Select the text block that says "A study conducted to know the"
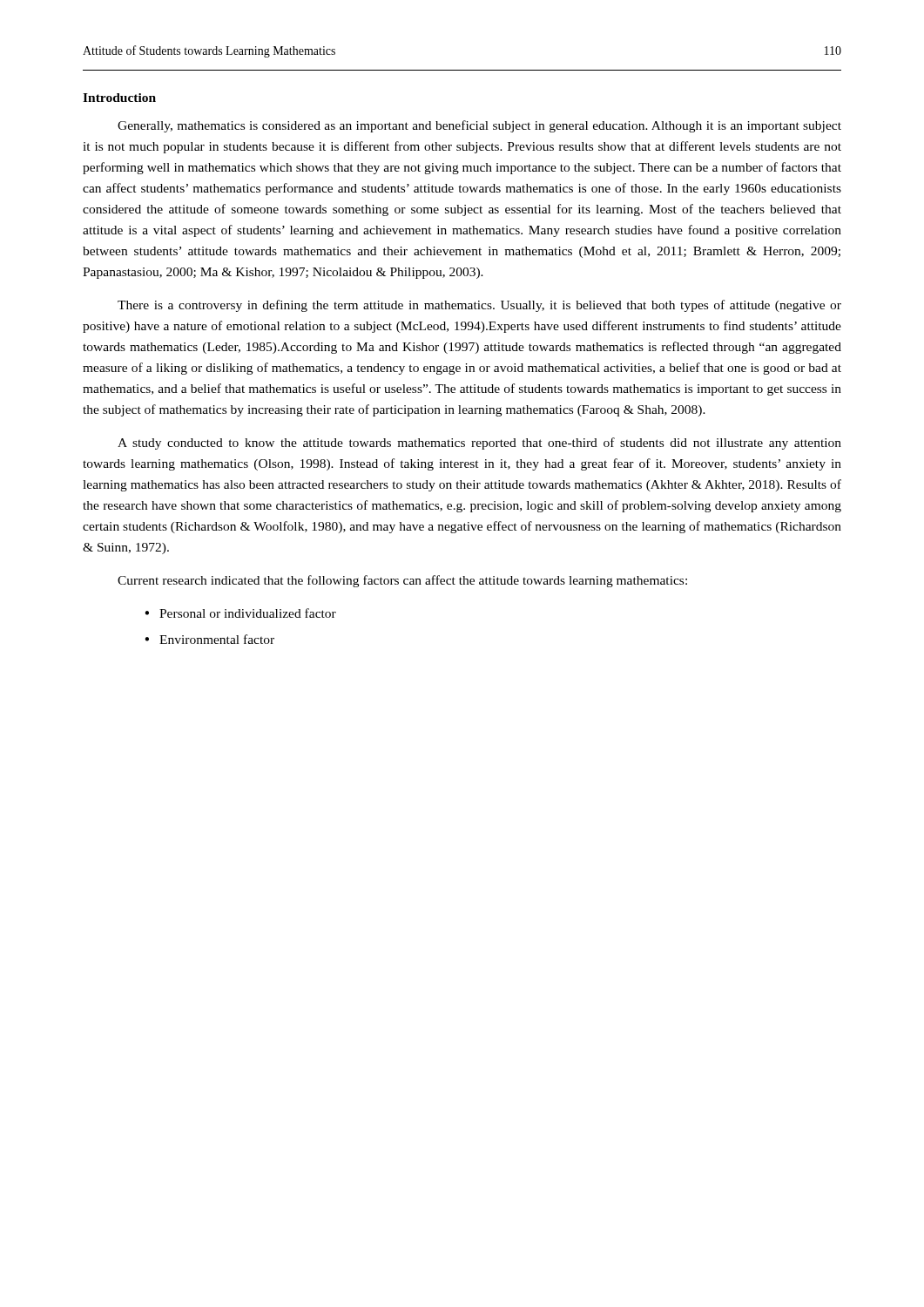The image size is (924, 1307). click(462, 495)
